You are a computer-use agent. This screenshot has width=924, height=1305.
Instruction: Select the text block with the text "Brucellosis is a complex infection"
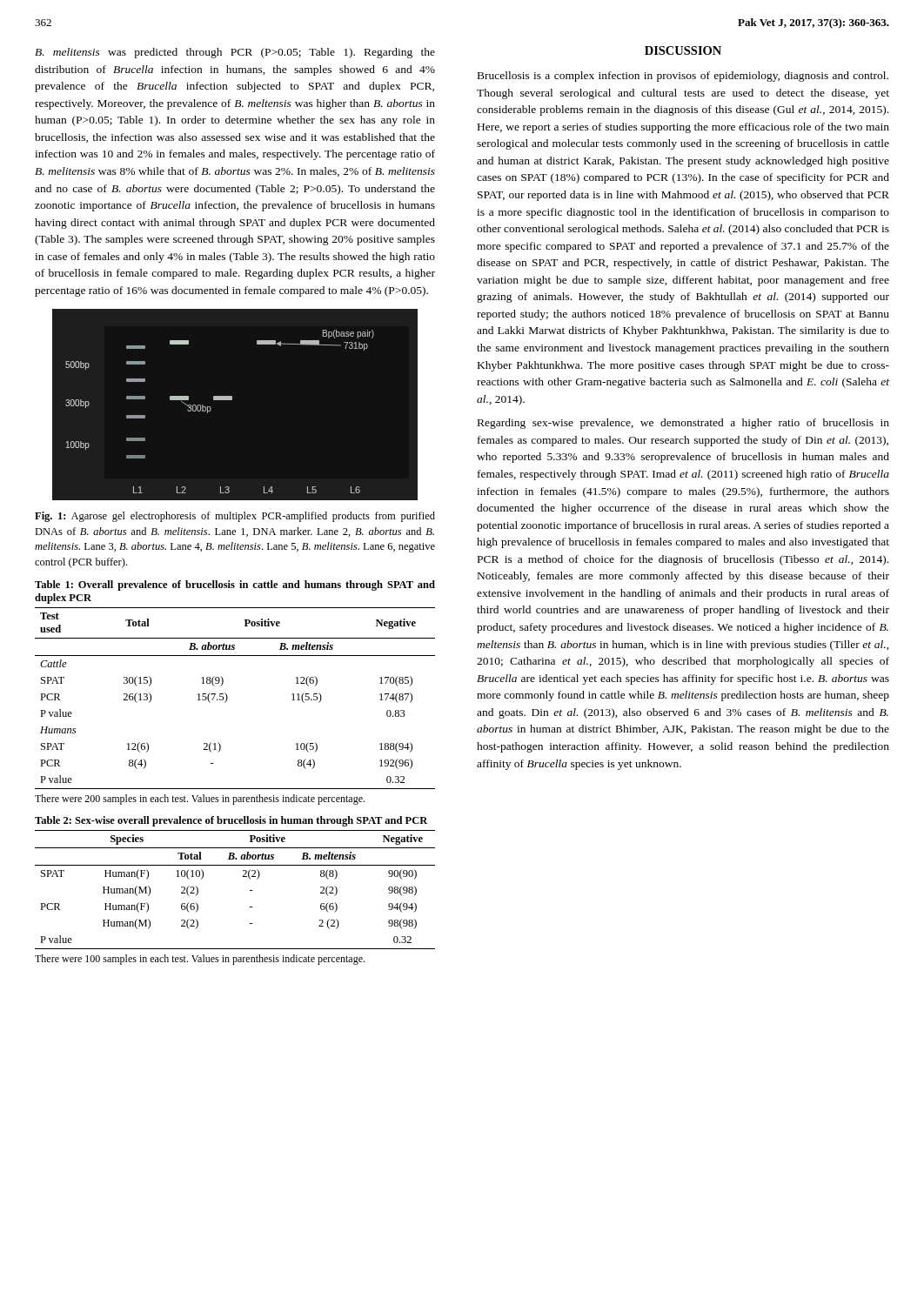point(683,419)
